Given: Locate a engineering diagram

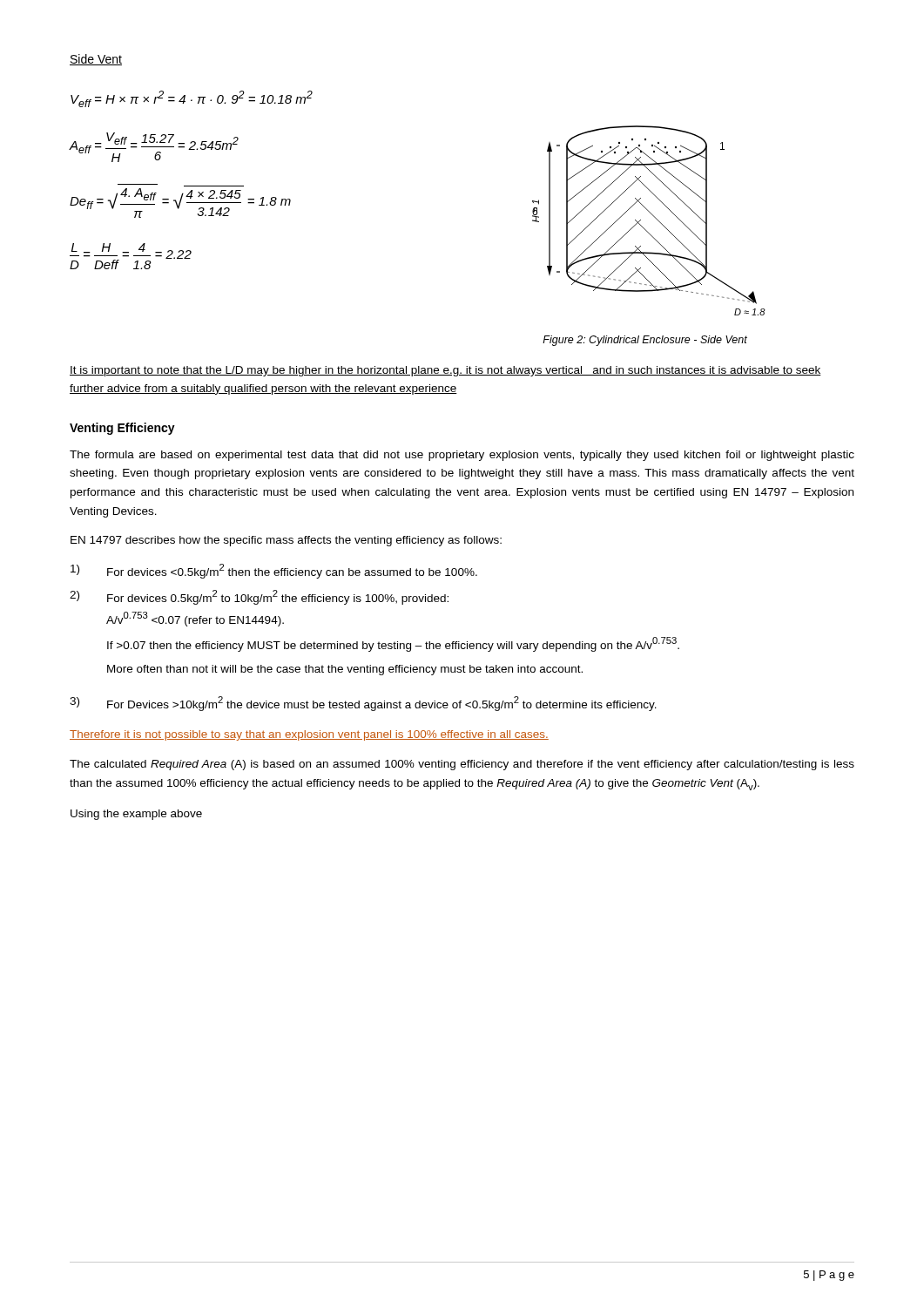Looking at the screenshot, I should tap(645, 212).
